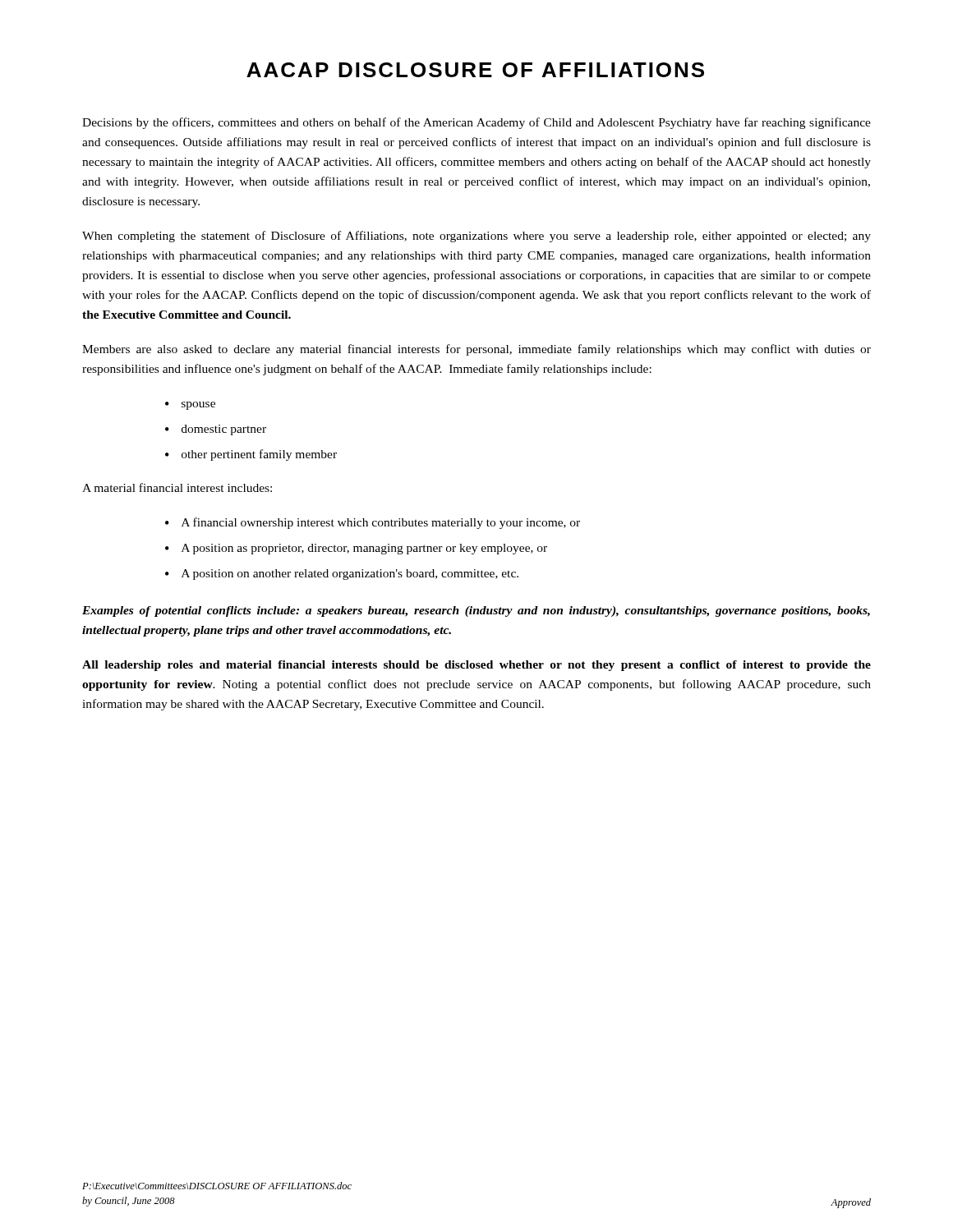Viewport: 953px width, 1232px height.
Task: Find the region starting "AACAP DISCLOSURE OF AFFILIATIONS"
Action: point(476,70)
